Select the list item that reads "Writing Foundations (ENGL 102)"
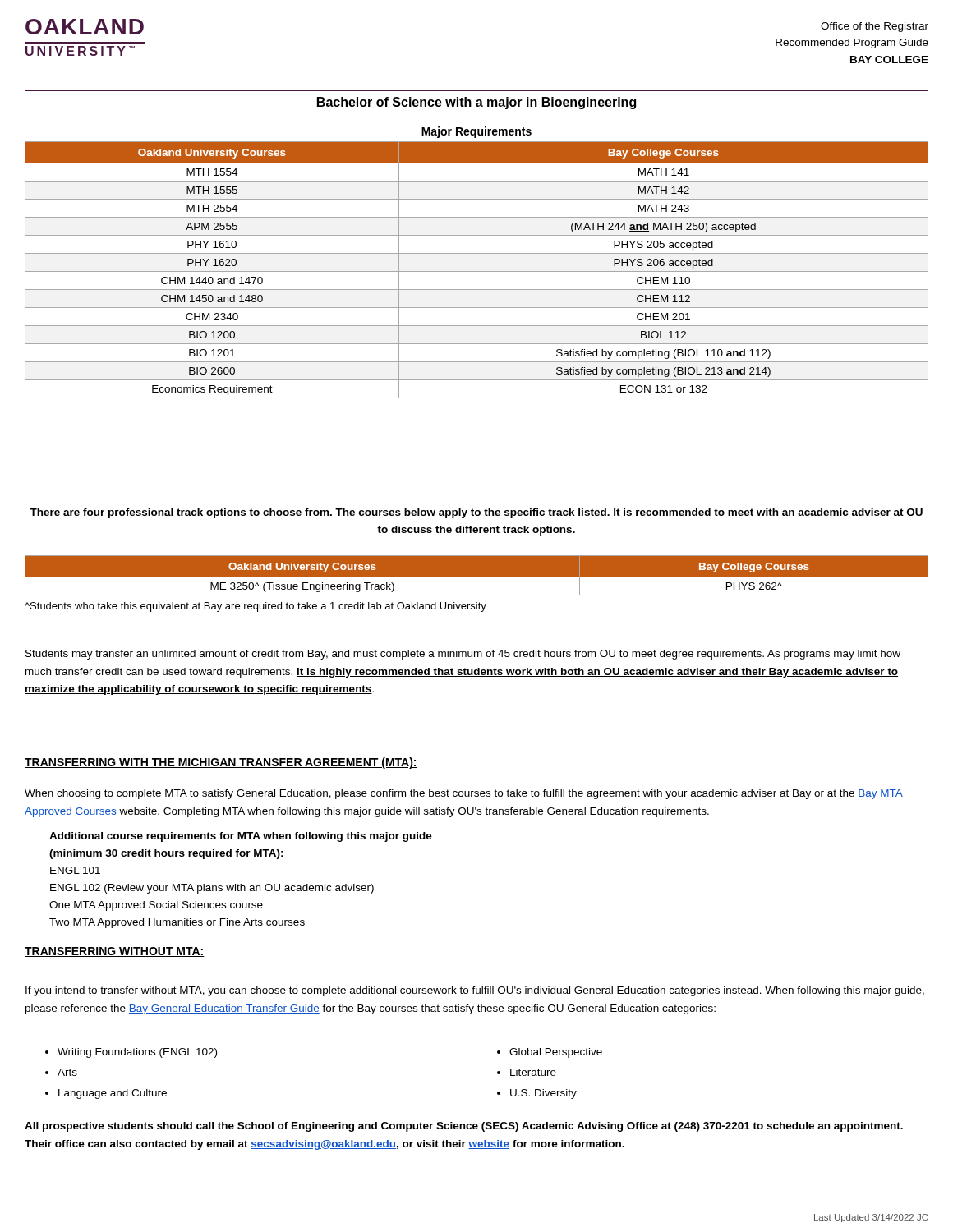 point(138,1052)
